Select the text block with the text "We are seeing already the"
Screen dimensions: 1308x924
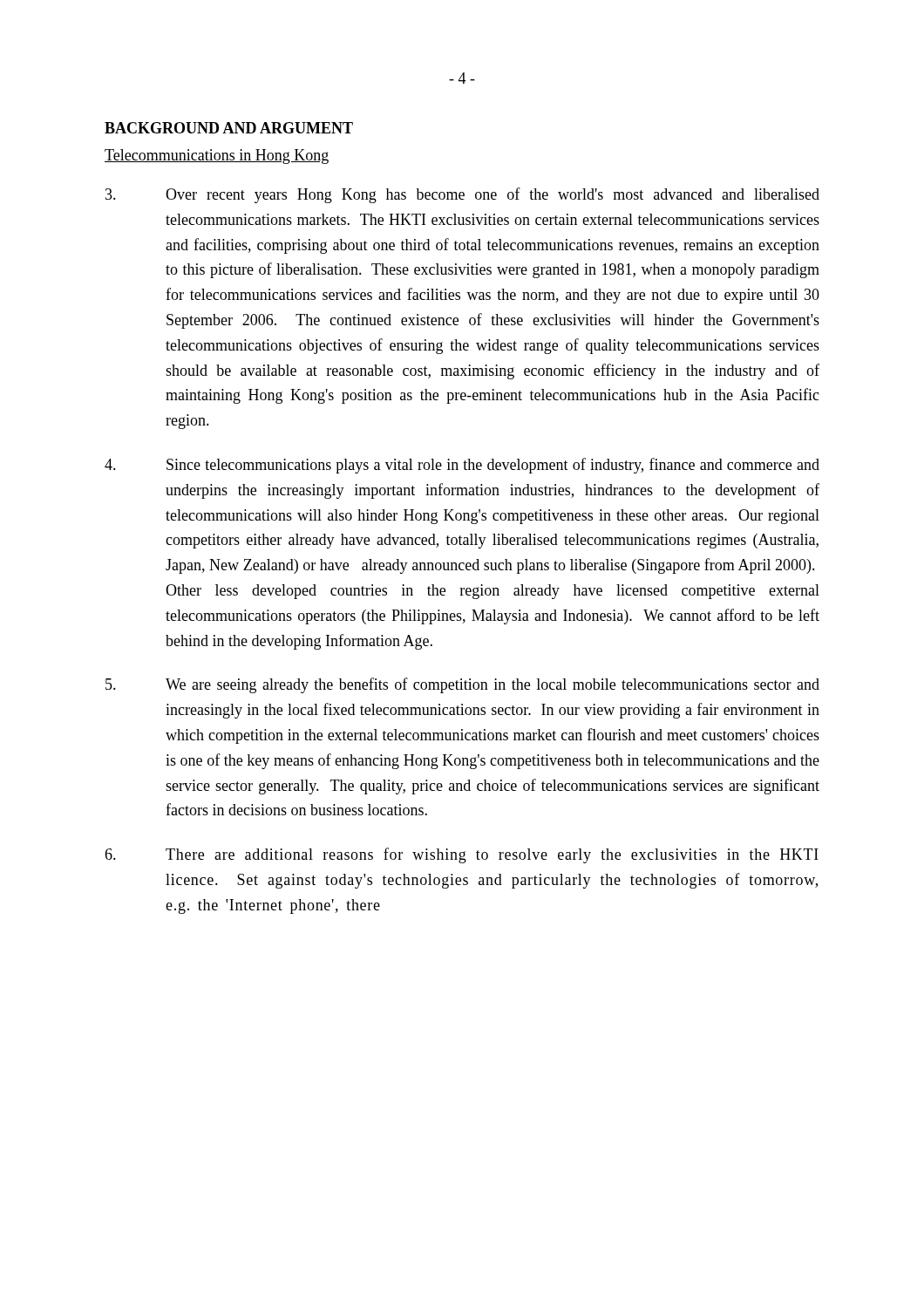462,748
